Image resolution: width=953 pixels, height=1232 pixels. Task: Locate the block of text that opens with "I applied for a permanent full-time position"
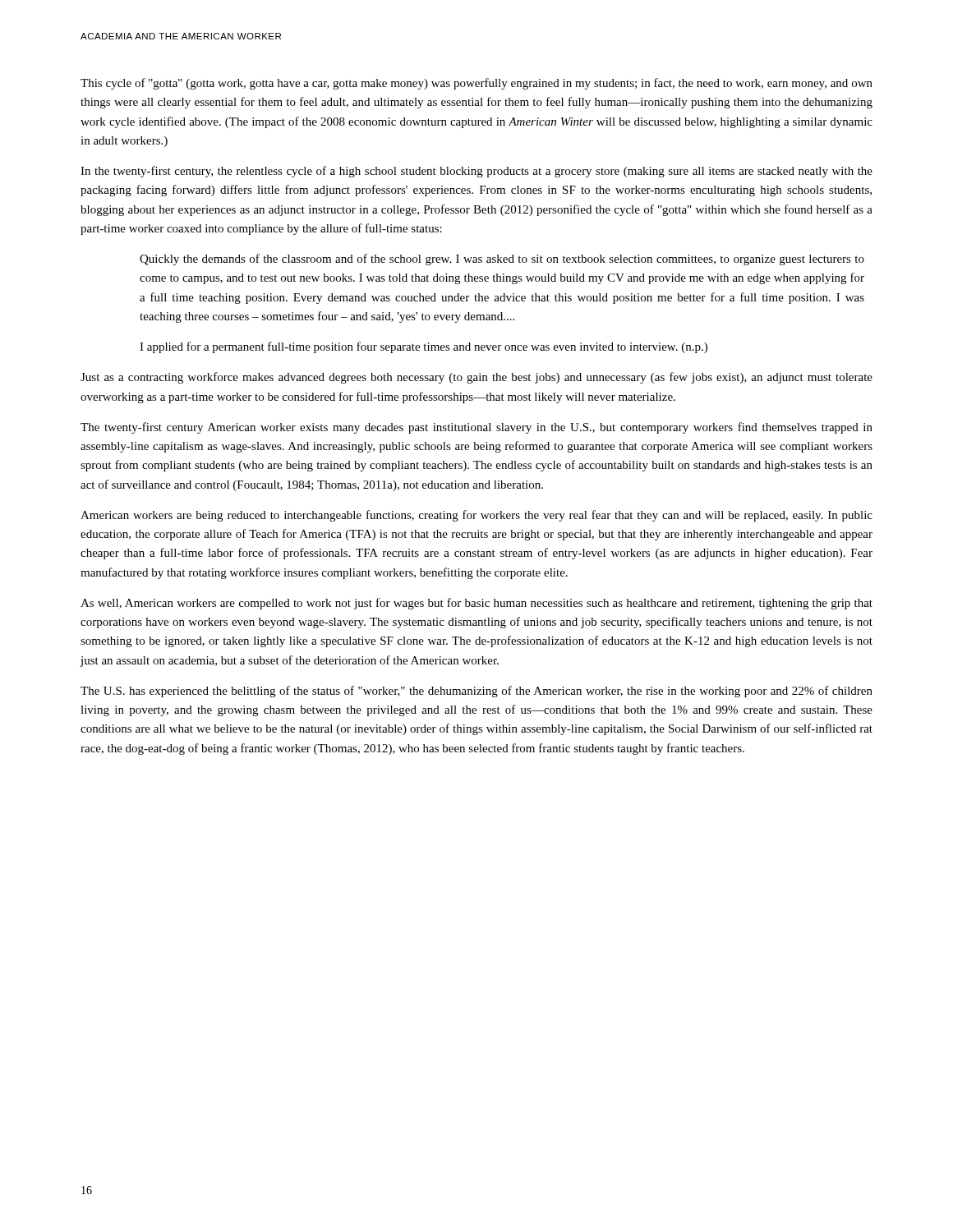click(x=424, y=347)
